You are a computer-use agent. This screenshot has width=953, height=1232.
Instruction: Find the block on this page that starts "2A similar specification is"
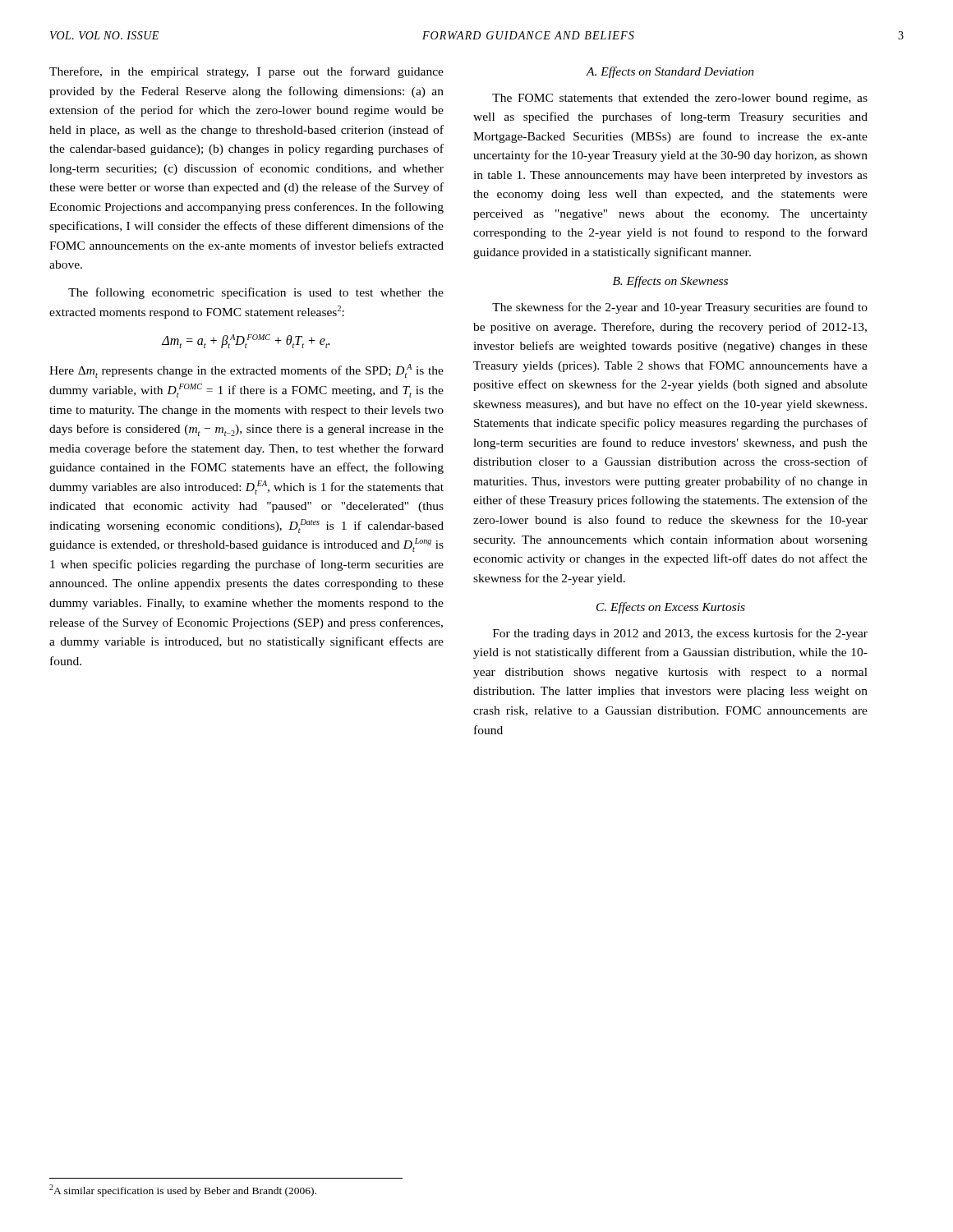point(183,1190)
